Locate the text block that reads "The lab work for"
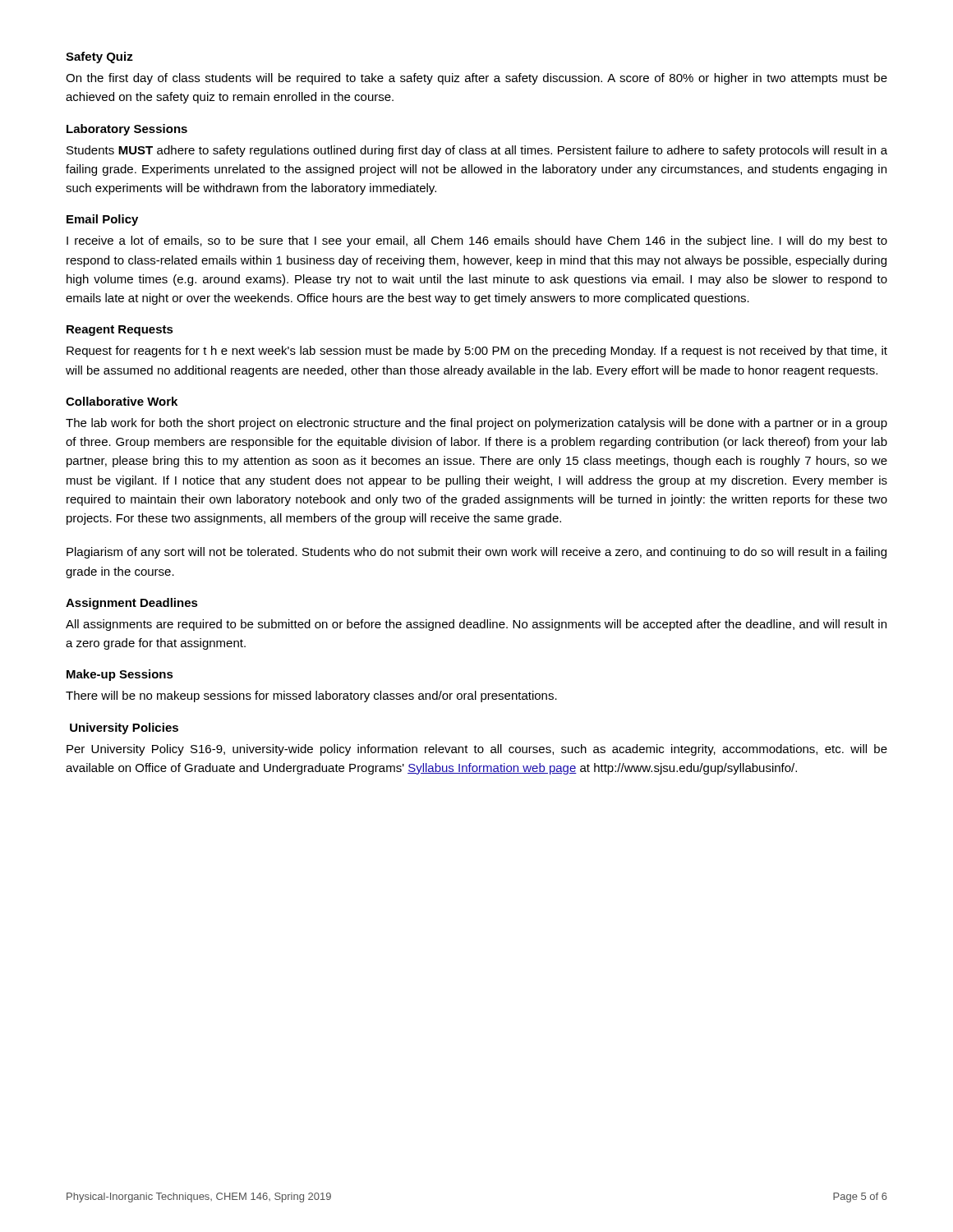 [476, 470]
